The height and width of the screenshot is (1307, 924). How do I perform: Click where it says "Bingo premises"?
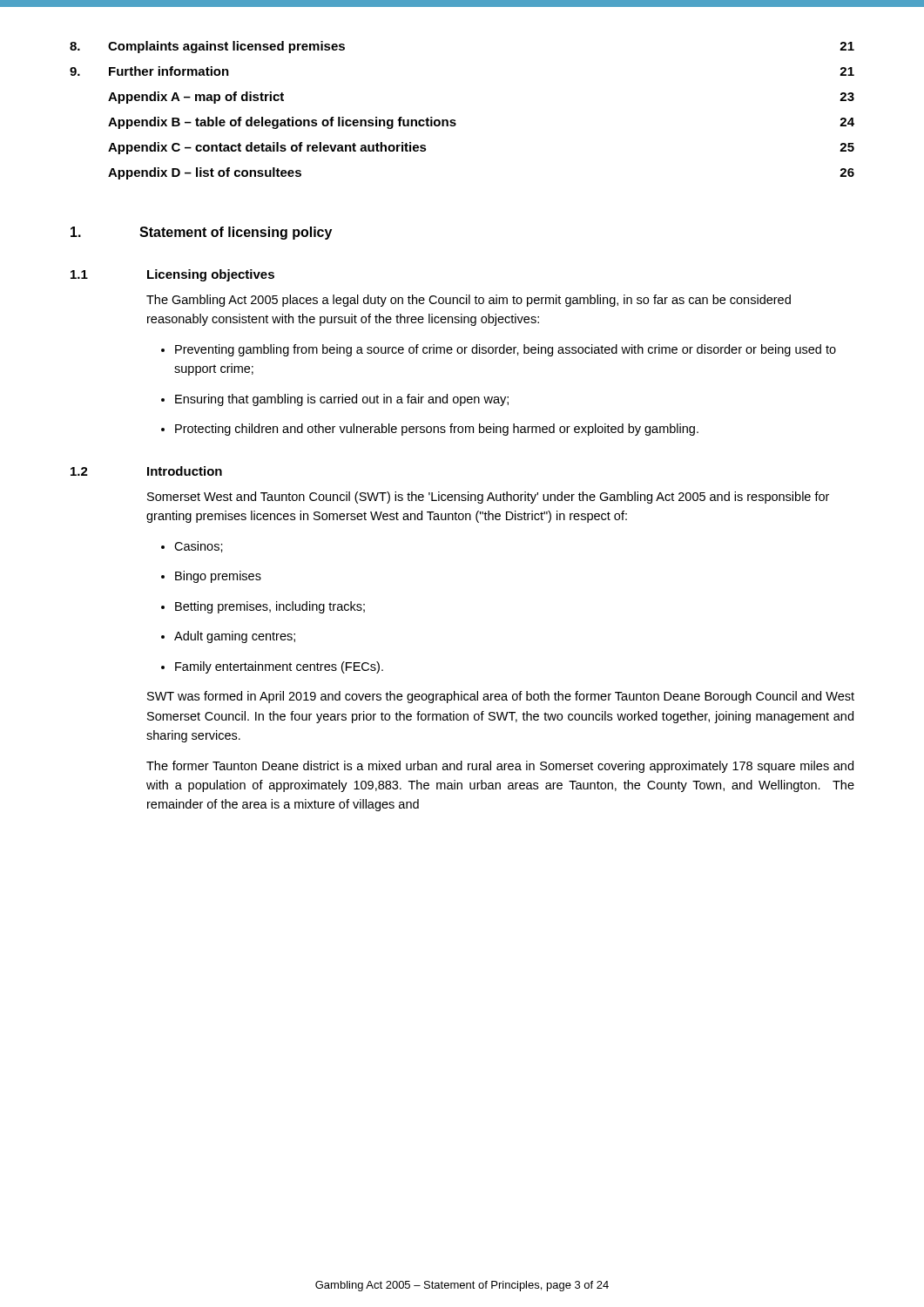click(211, 577)
